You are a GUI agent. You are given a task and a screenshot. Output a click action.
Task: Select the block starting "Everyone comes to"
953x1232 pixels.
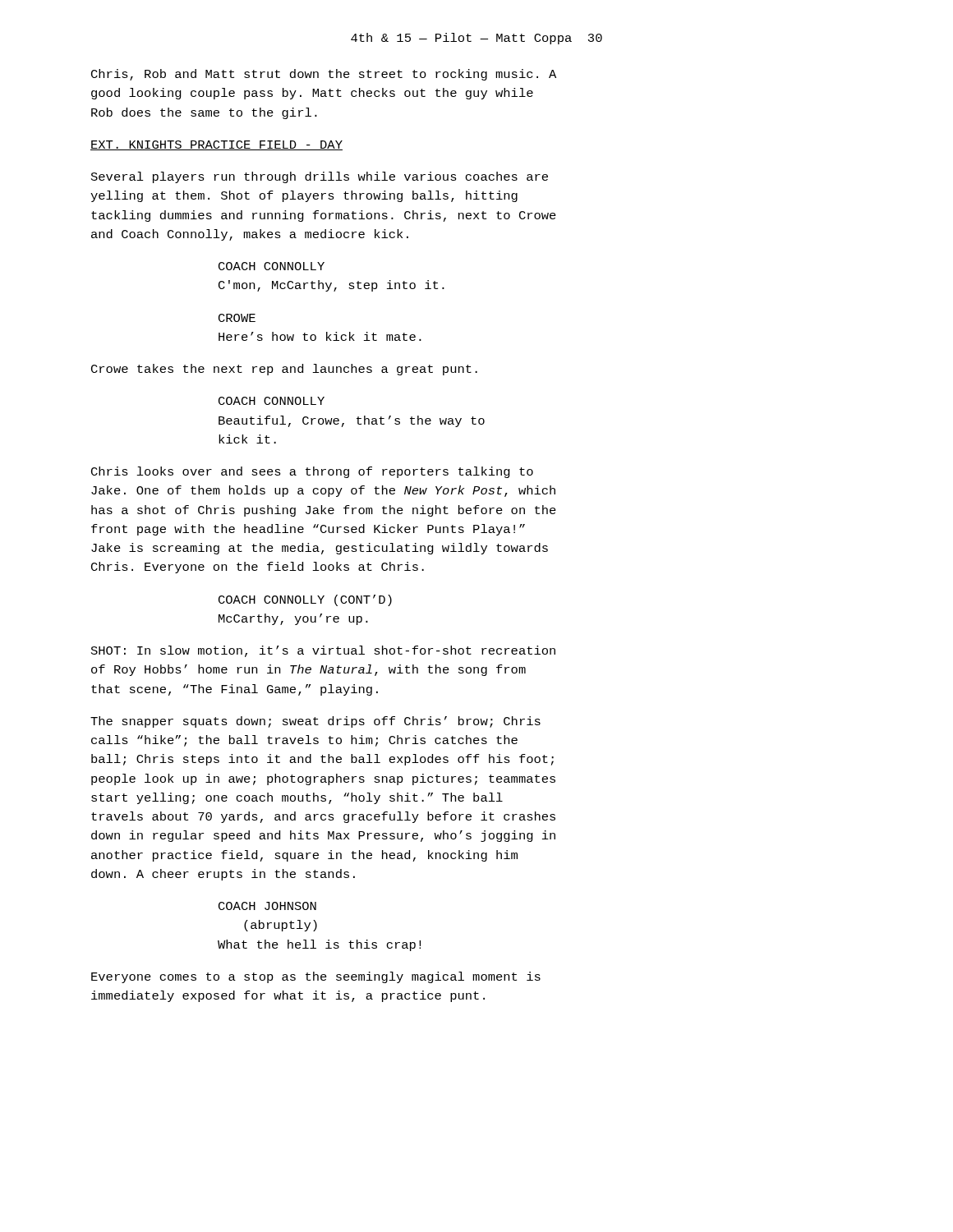pos(316,987)
